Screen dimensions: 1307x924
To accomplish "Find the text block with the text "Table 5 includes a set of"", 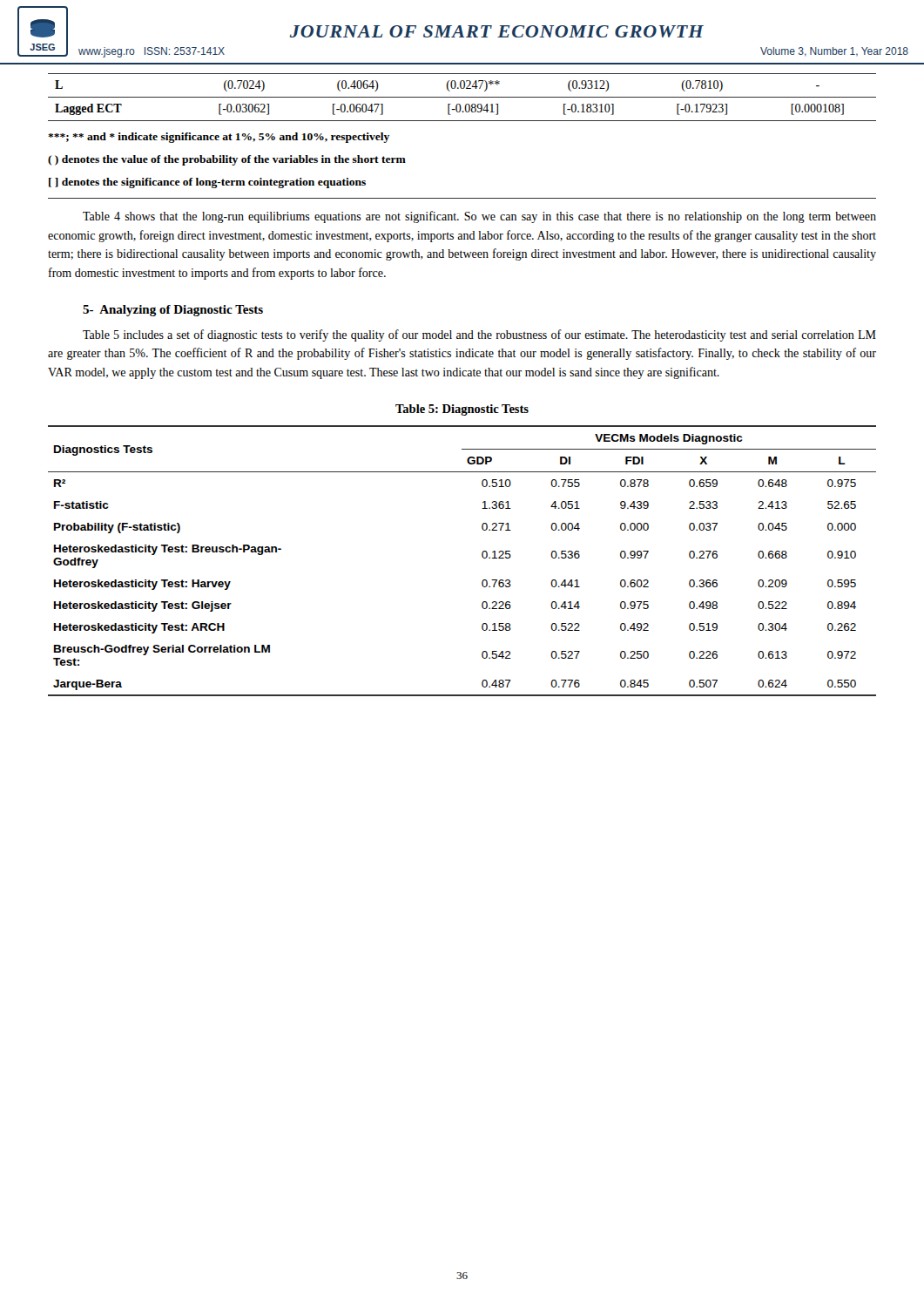I will [x=462, y=354].
